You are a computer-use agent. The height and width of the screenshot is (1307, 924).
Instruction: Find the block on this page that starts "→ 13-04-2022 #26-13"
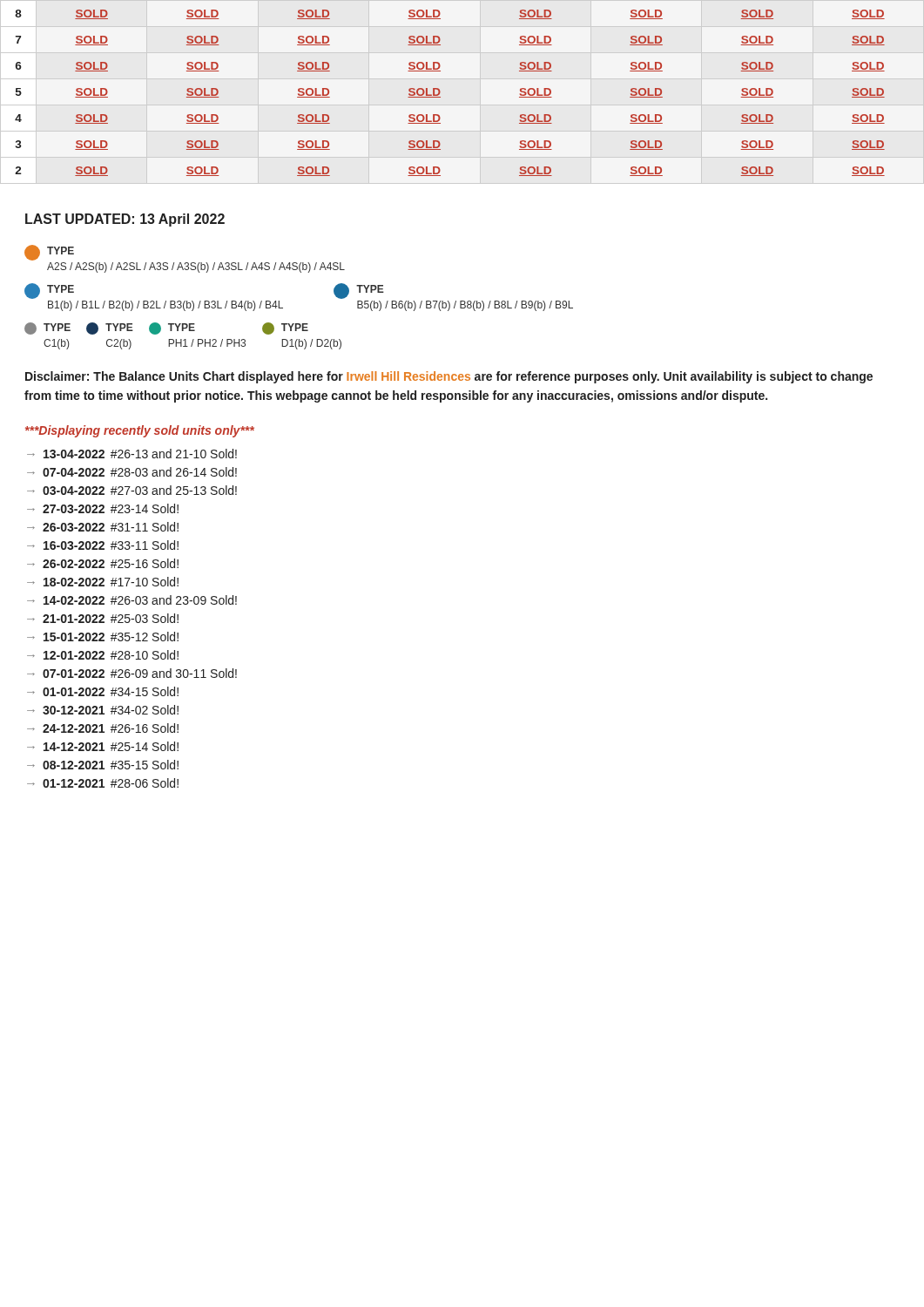[131, 453]
